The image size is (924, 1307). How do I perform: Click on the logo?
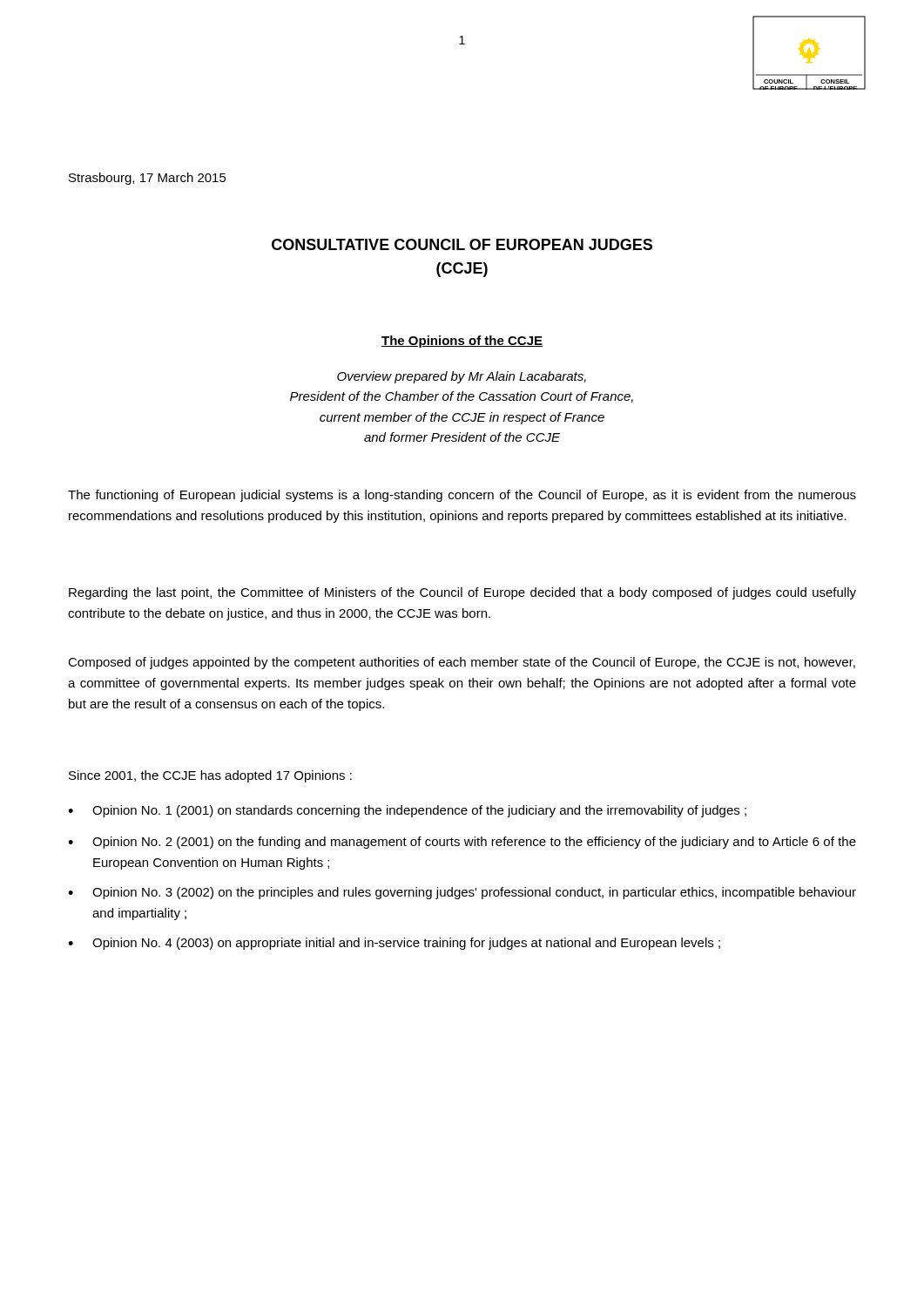pos(809,53)
